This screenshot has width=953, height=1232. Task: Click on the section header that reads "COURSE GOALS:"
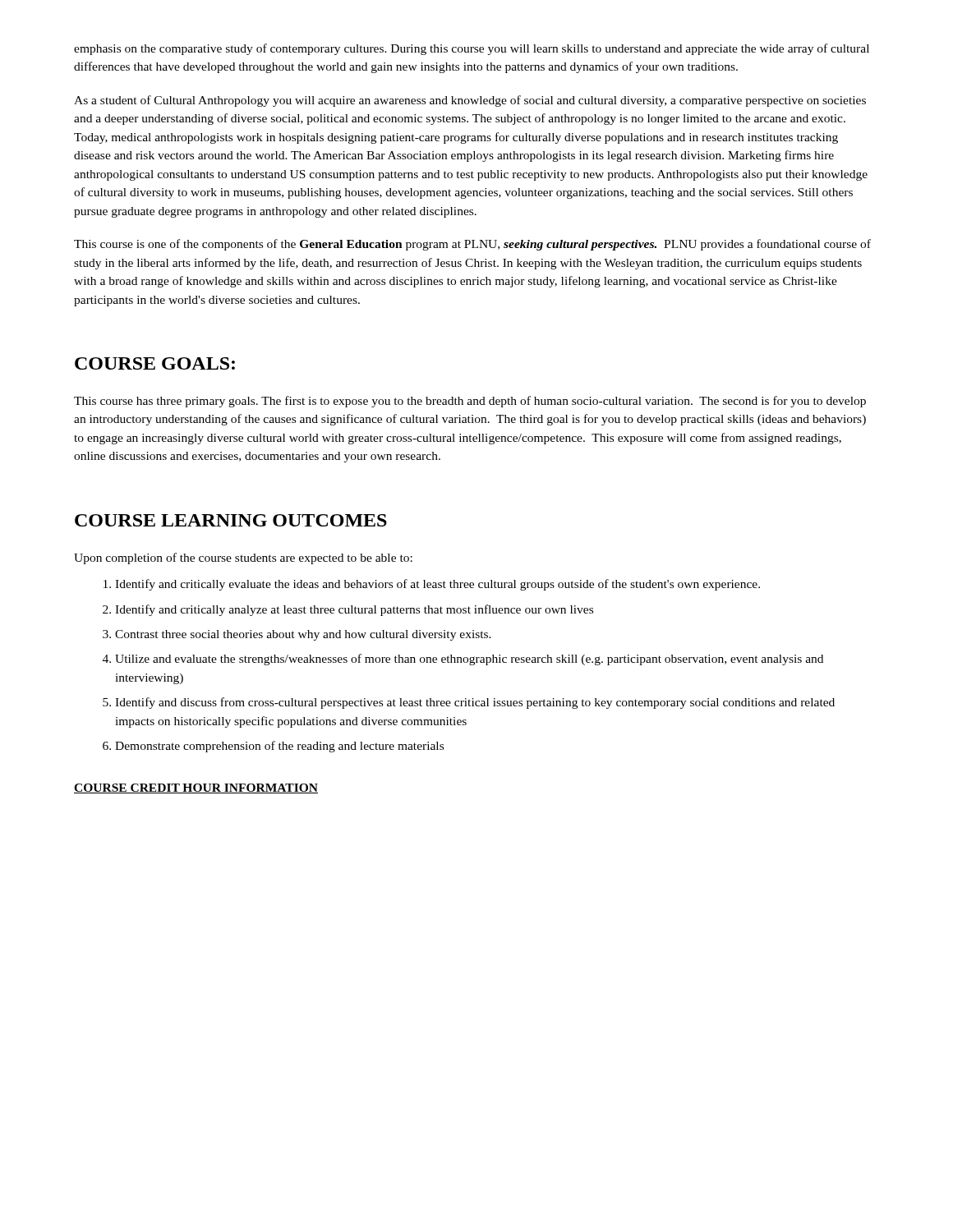pyautogui.click(x=155, y=363)
